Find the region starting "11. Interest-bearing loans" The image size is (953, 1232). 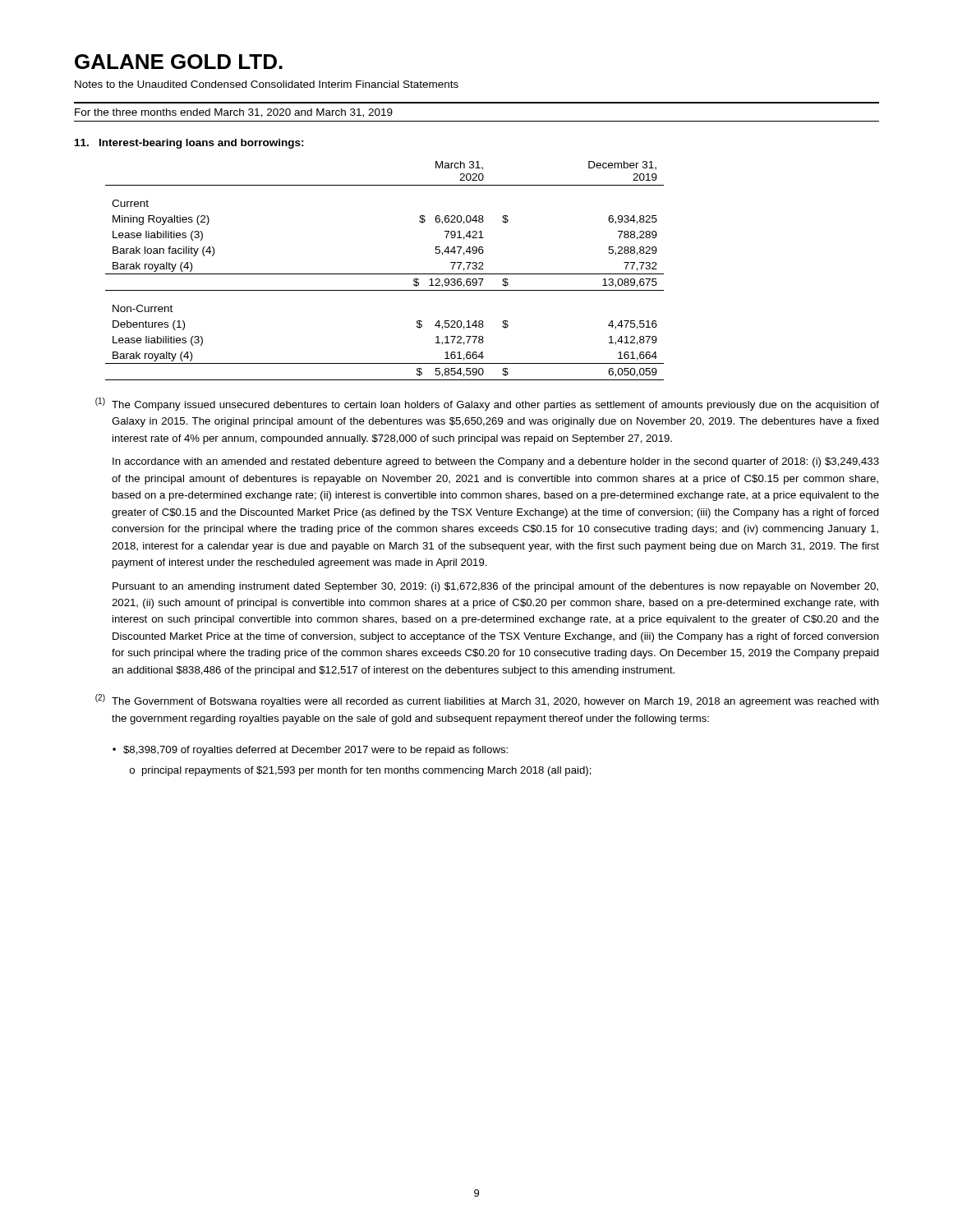tap(189, 143)
